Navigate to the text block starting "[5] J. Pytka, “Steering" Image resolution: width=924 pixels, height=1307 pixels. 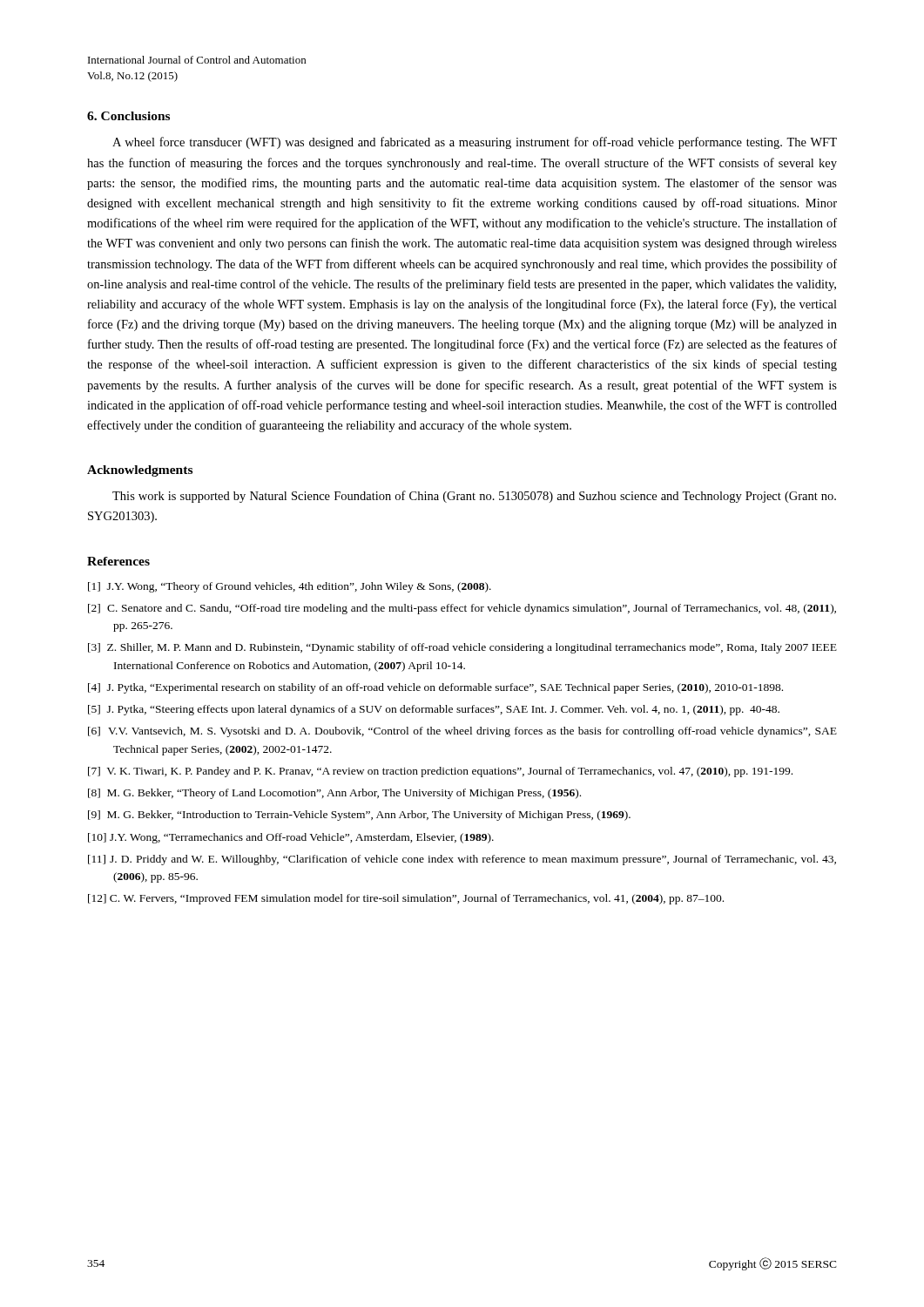pos(434,709)
